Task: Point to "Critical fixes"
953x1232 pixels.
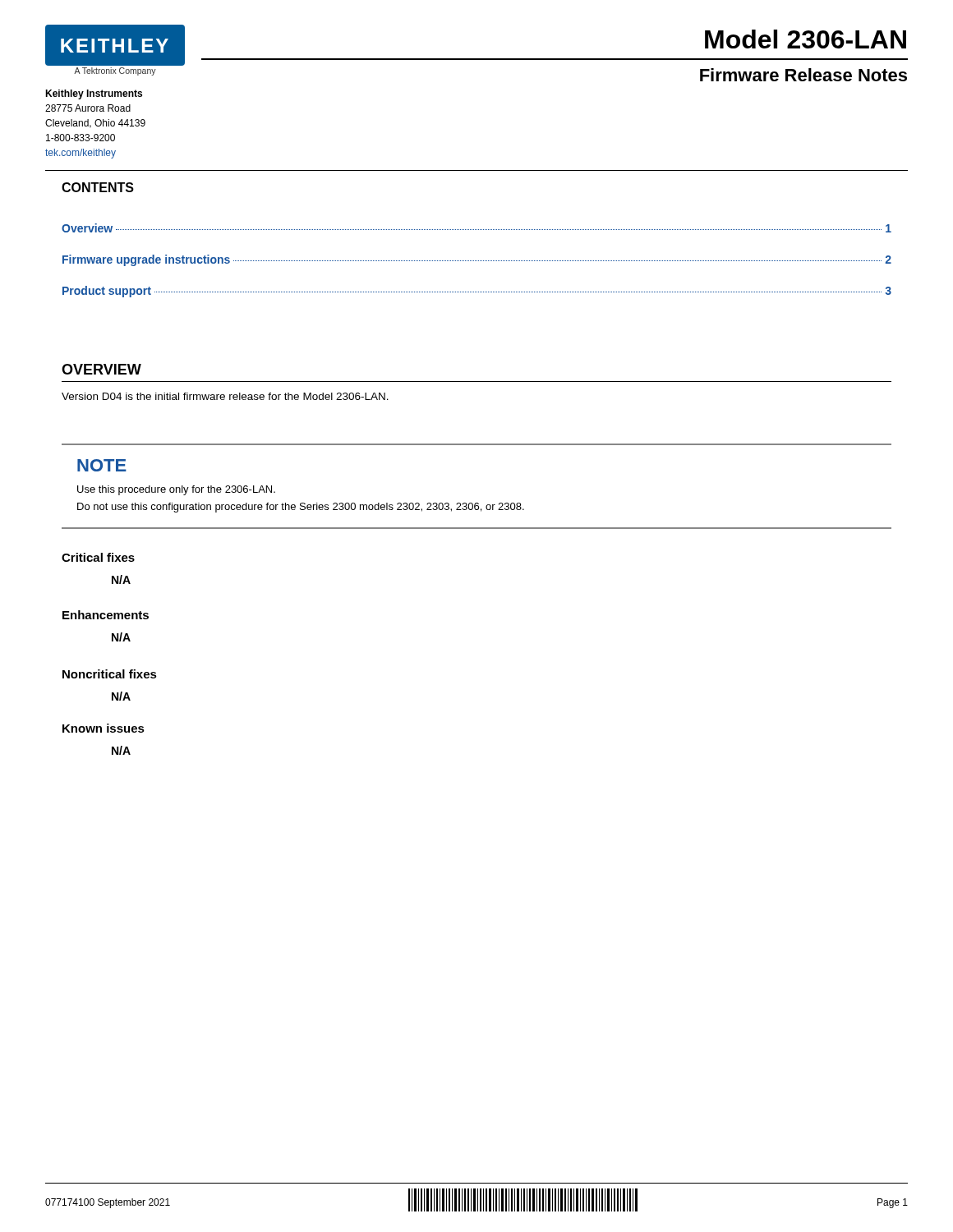Action: point(98,557)
